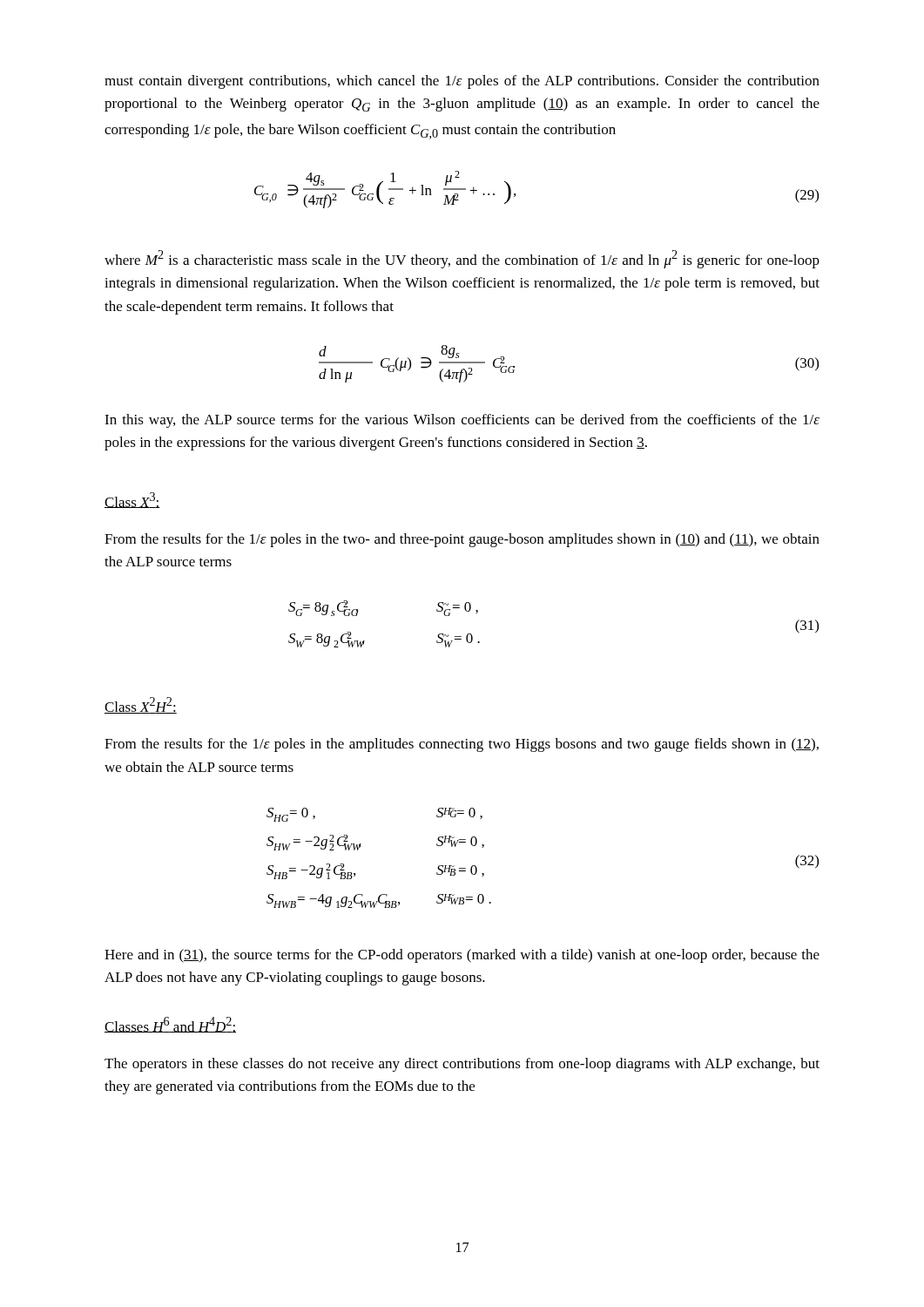Screen dimensions: 1307x924
Task: Where does it say "Class X2H2:"?
Action: 140,705
